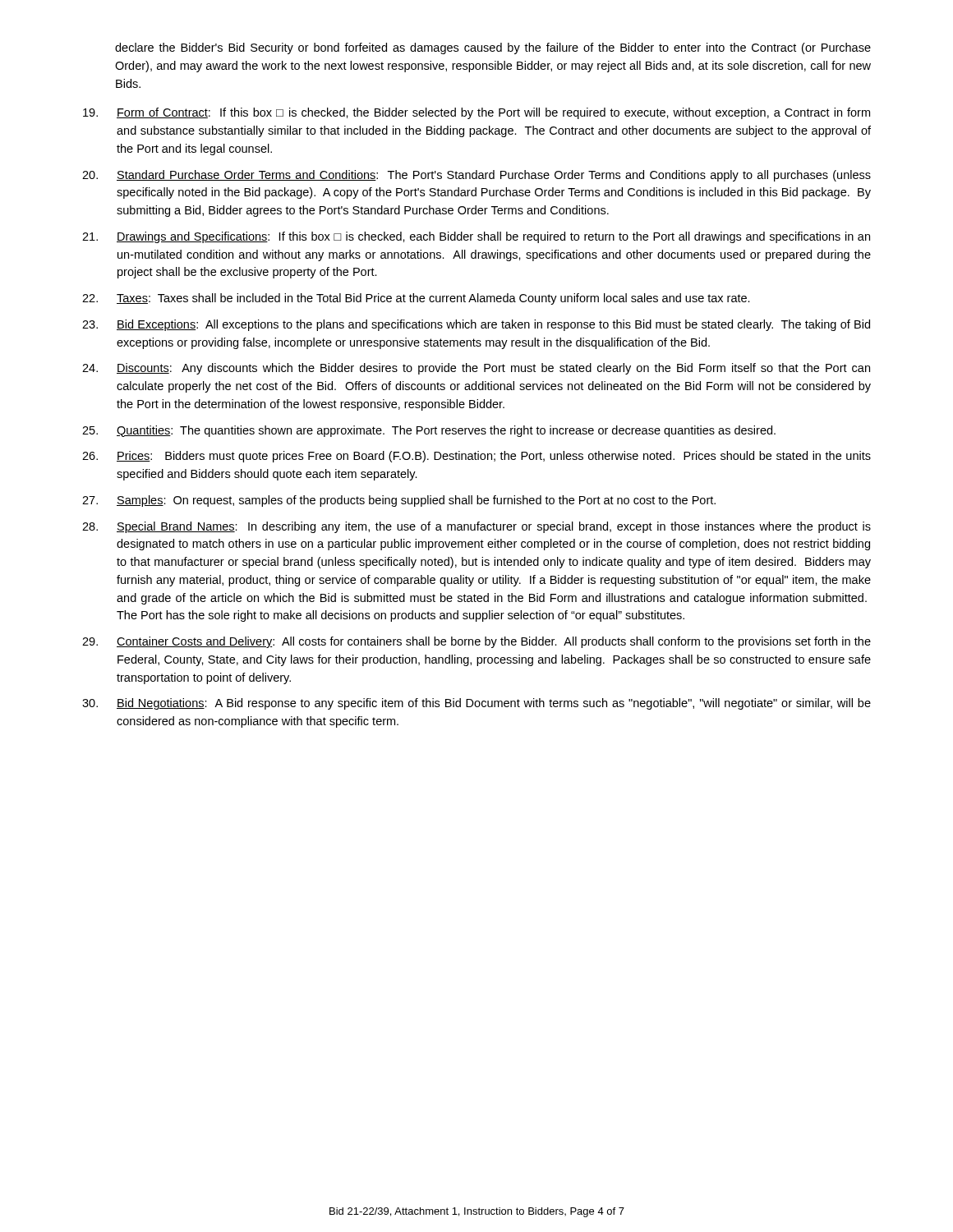
Task: Where is the passage that starts "19. Form of Contract: If this box □"?
Action: 476,131
